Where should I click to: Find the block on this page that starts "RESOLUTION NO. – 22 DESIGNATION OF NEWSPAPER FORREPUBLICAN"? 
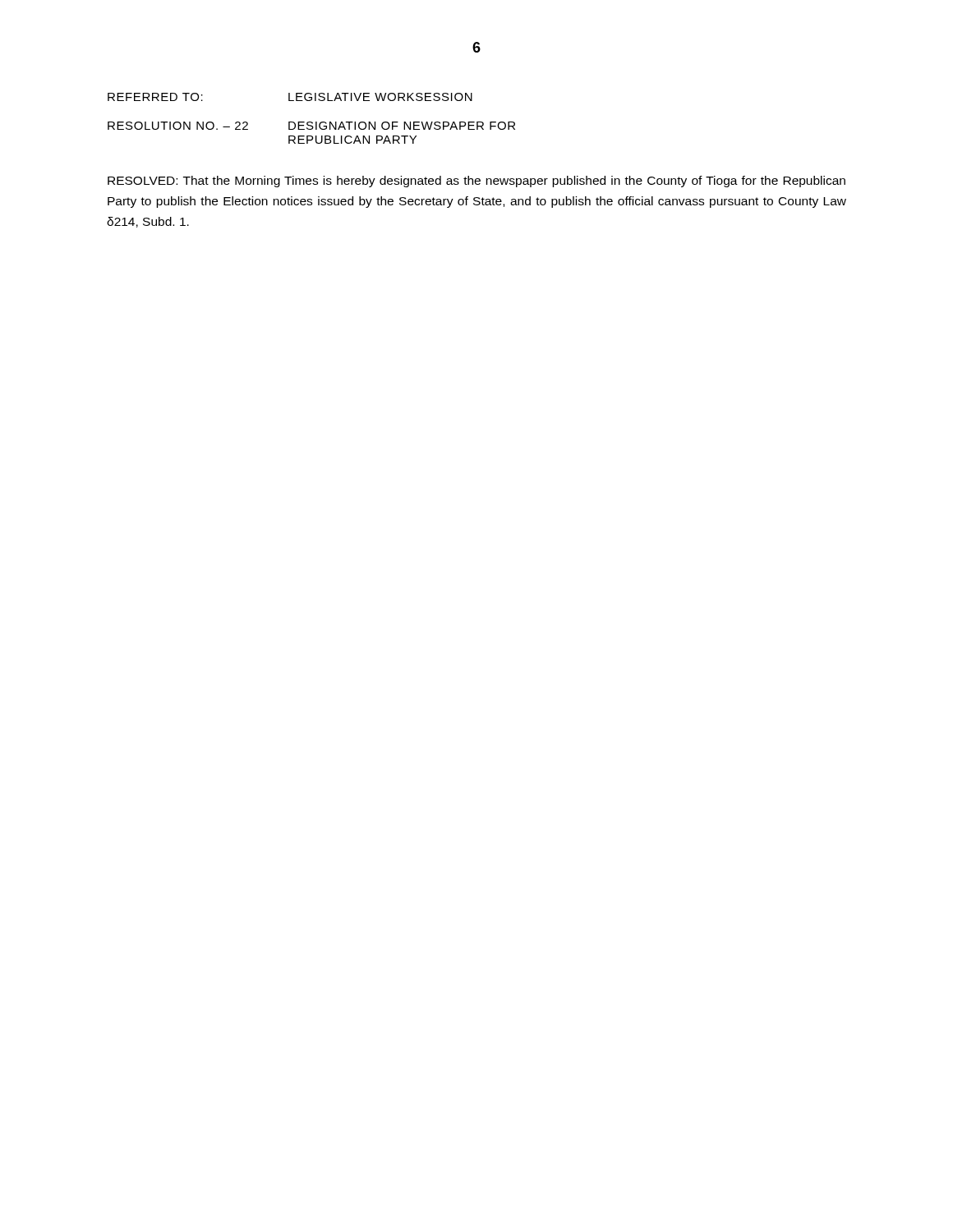[312, 132]
